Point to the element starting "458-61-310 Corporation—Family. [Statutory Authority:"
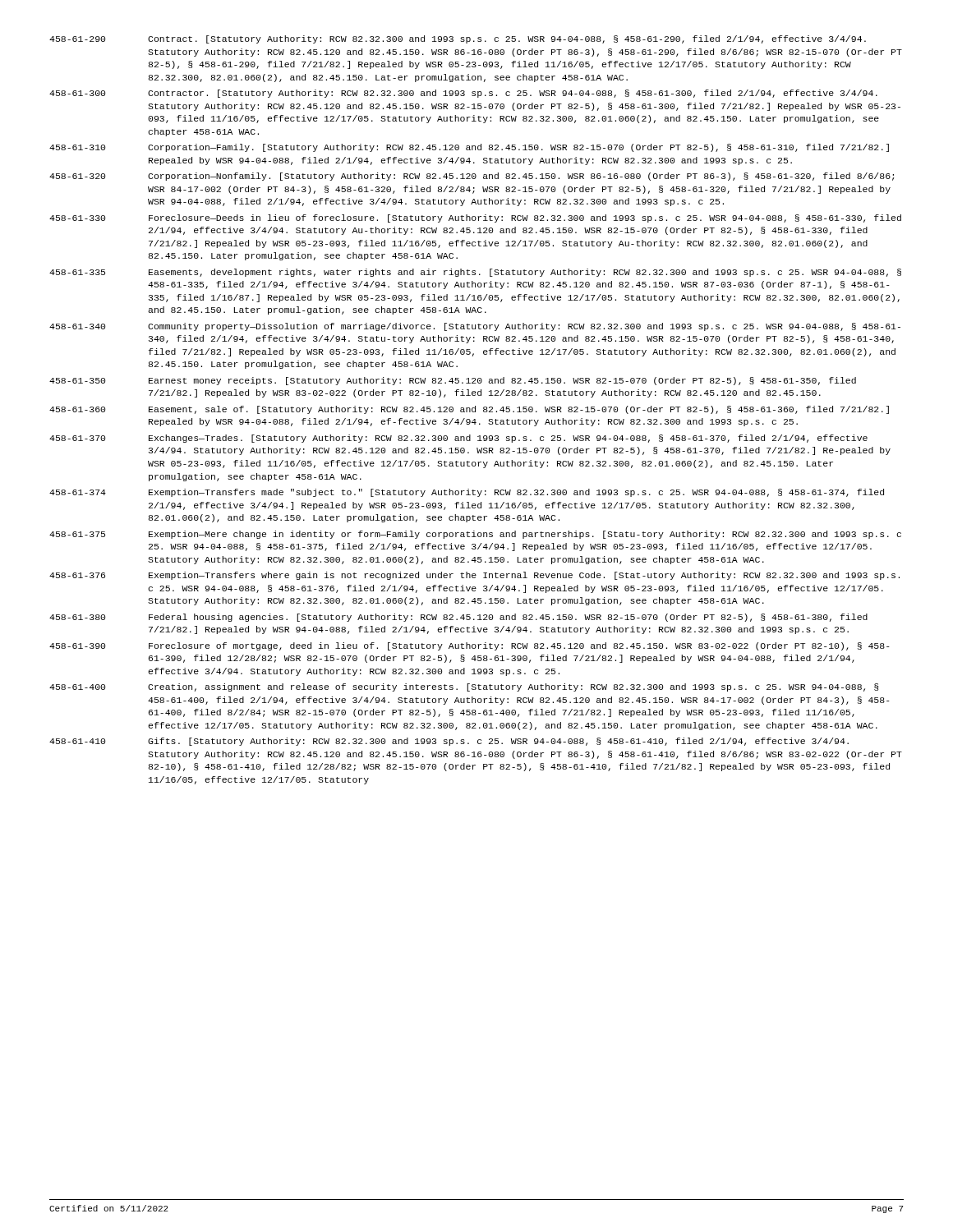953x1232 pixels. [x=476, y=154]
